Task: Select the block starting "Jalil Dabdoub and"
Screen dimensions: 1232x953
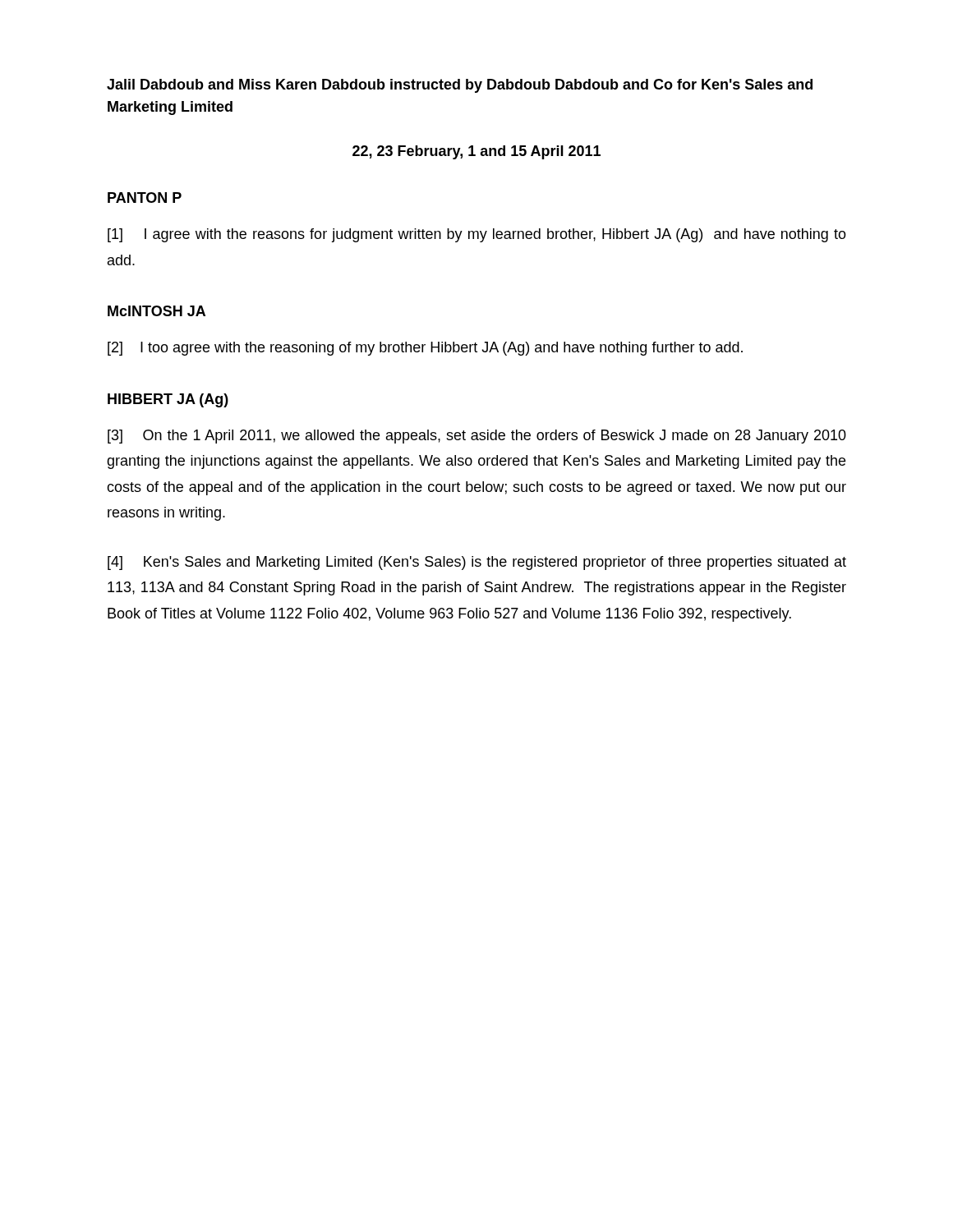Action: tap(460, 96)
